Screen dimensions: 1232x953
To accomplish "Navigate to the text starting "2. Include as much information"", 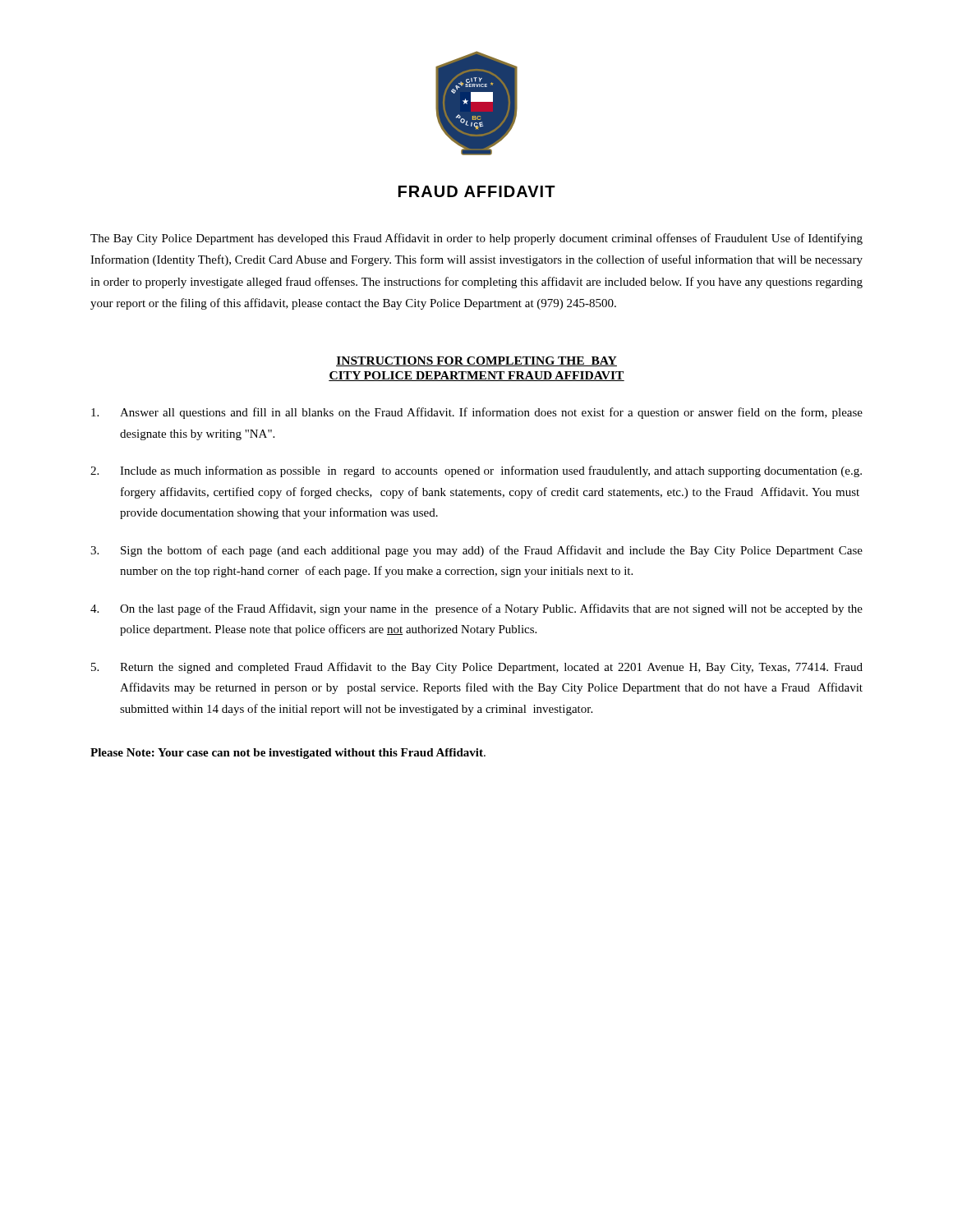I will click(476, 492).
